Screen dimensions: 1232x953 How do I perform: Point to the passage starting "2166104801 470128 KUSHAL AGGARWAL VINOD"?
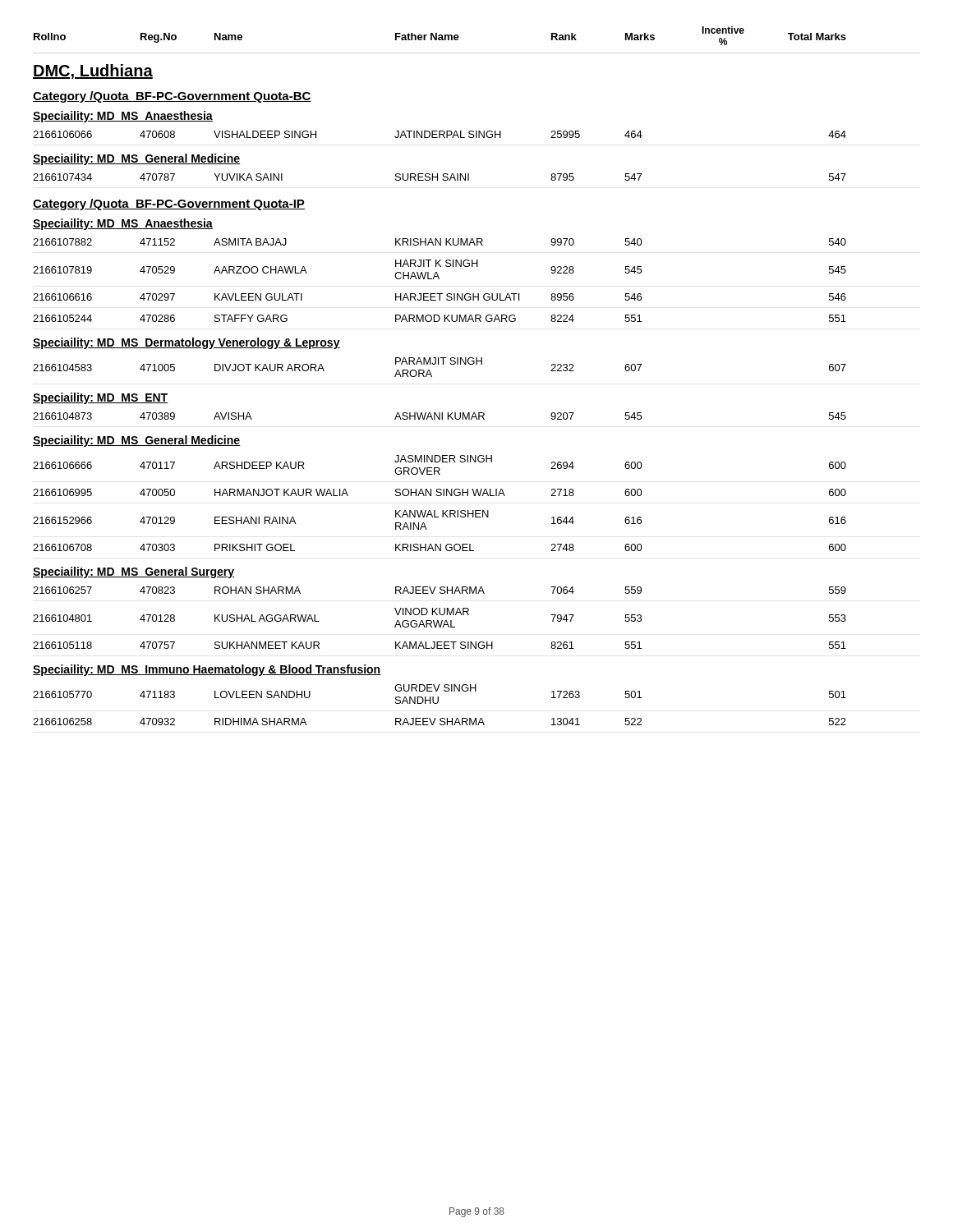pos(476,618)
